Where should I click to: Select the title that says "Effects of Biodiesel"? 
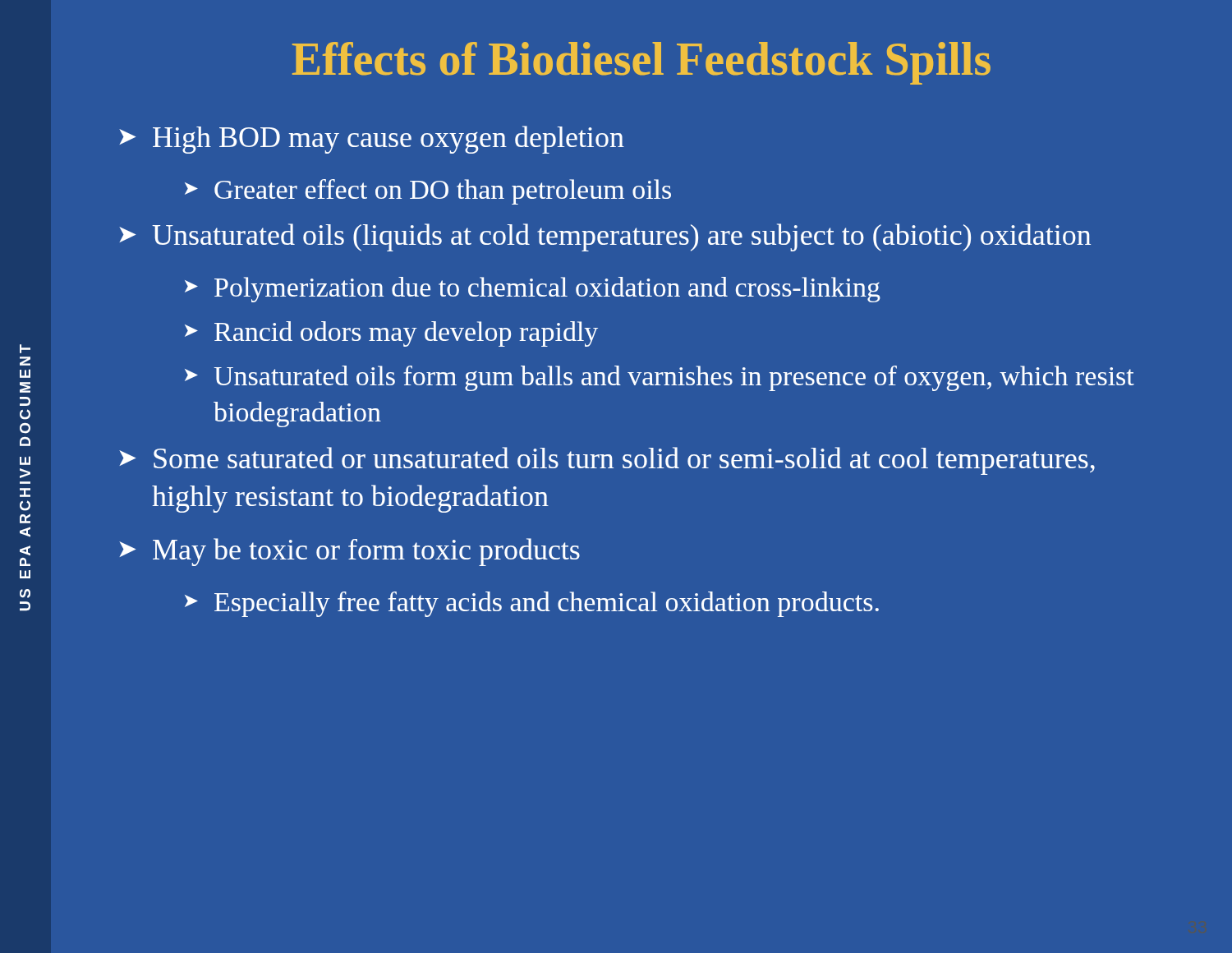pyautogui.click(x=641, y=59)
